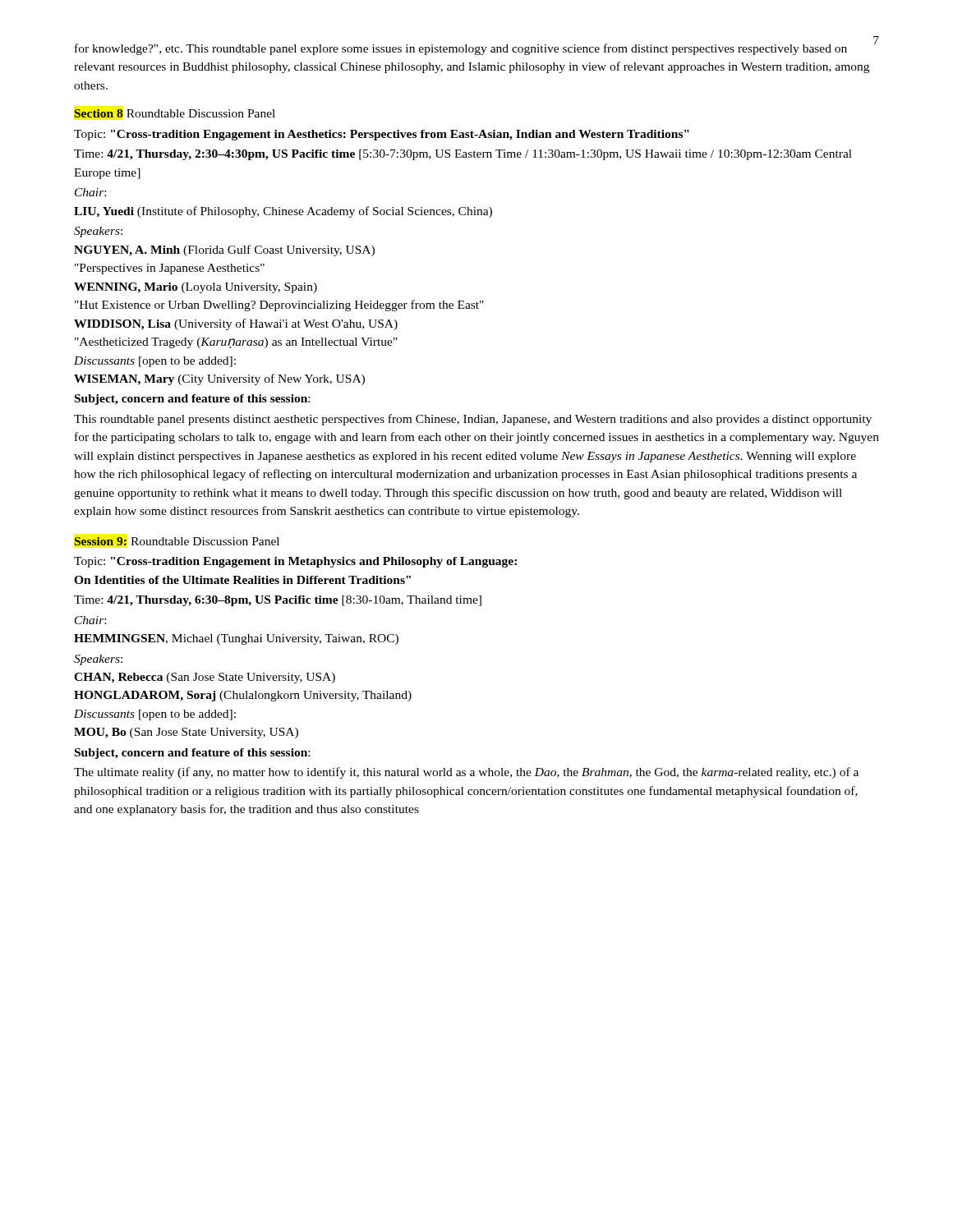This screenshot has height=1232, width=953.
Task: Point to the element starting "This roundtable panel presents"
Action: 476,465
